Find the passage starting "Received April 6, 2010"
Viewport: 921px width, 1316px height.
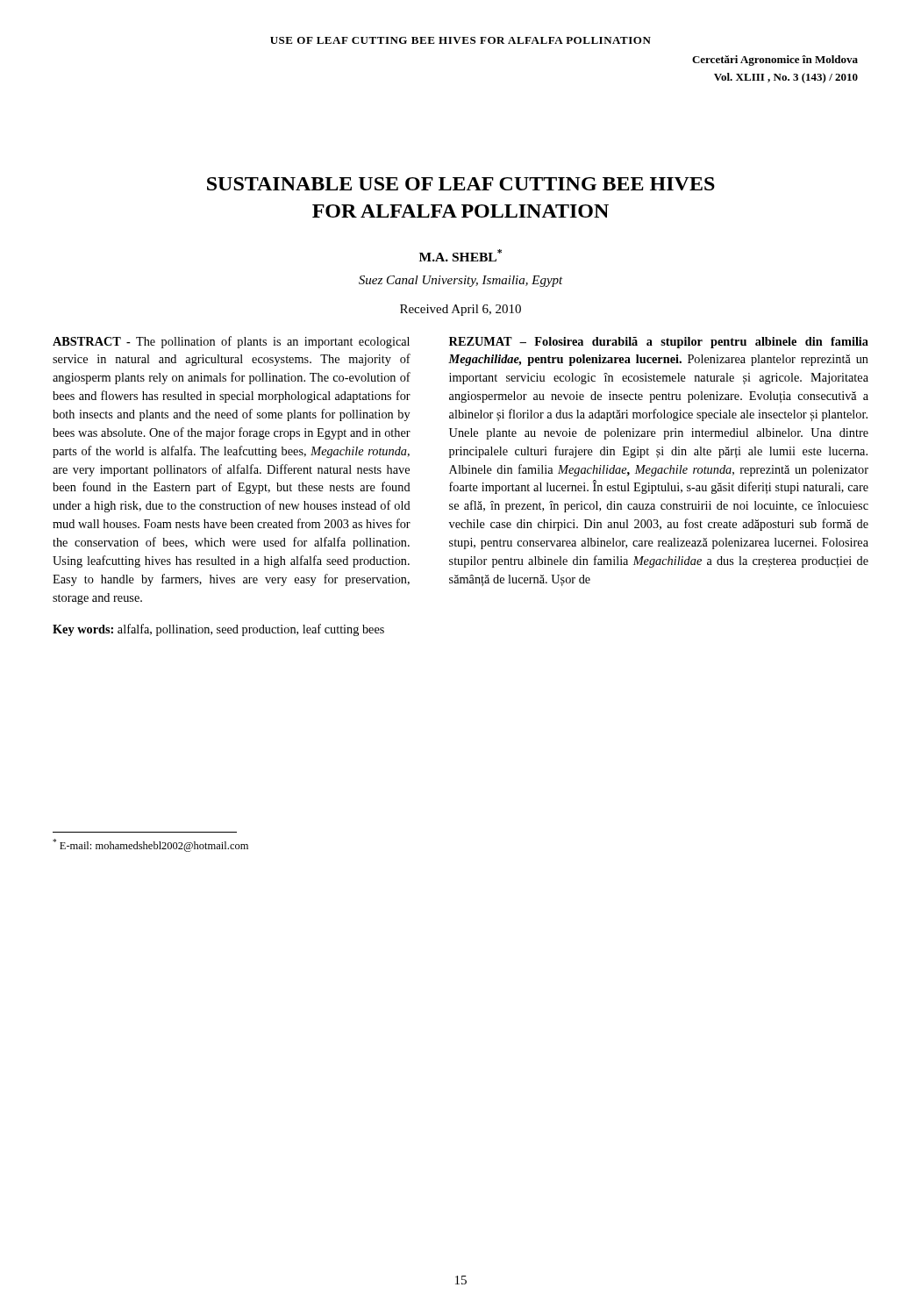(460, 308)
